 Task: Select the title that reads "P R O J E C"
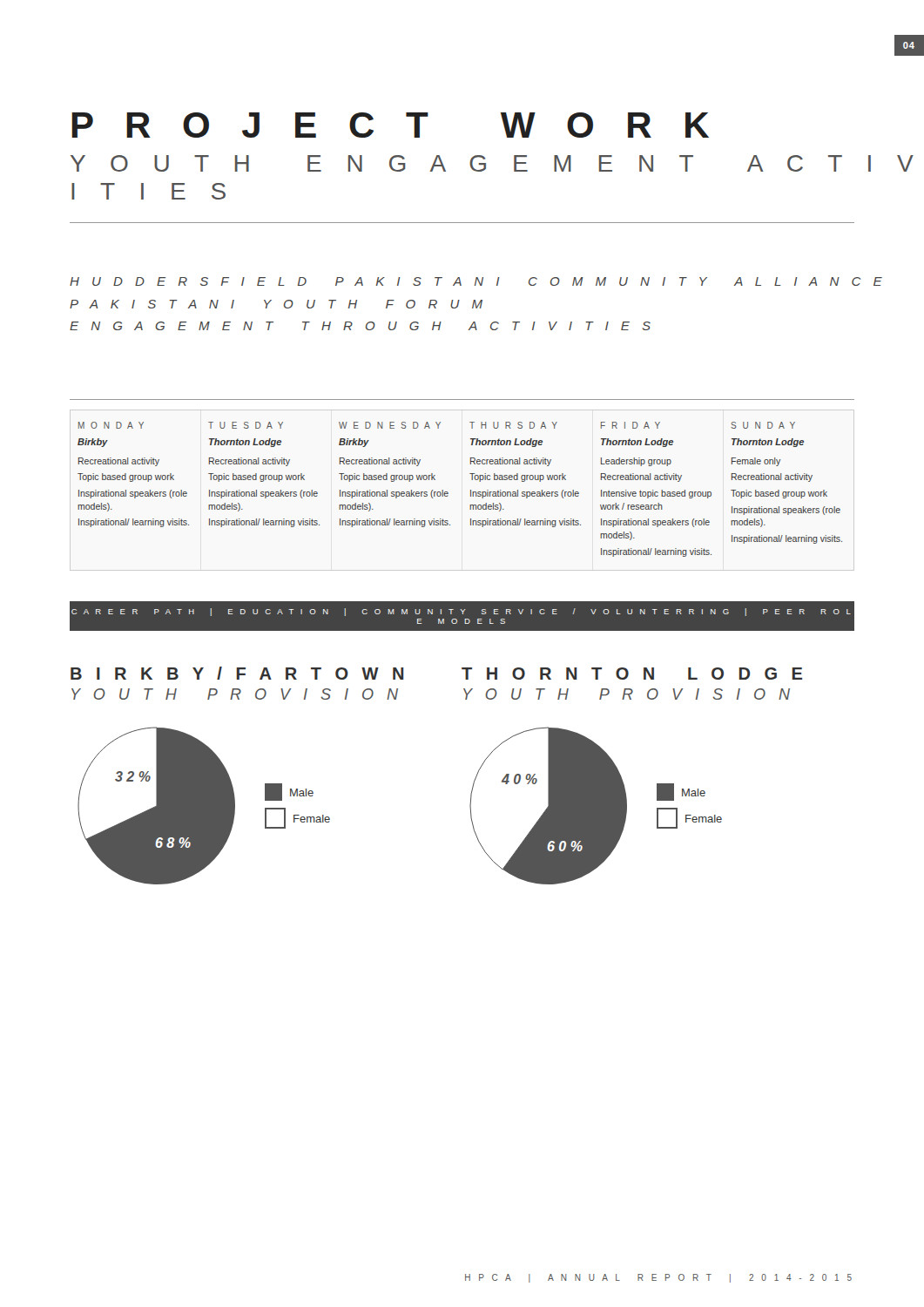coord(395,125)
